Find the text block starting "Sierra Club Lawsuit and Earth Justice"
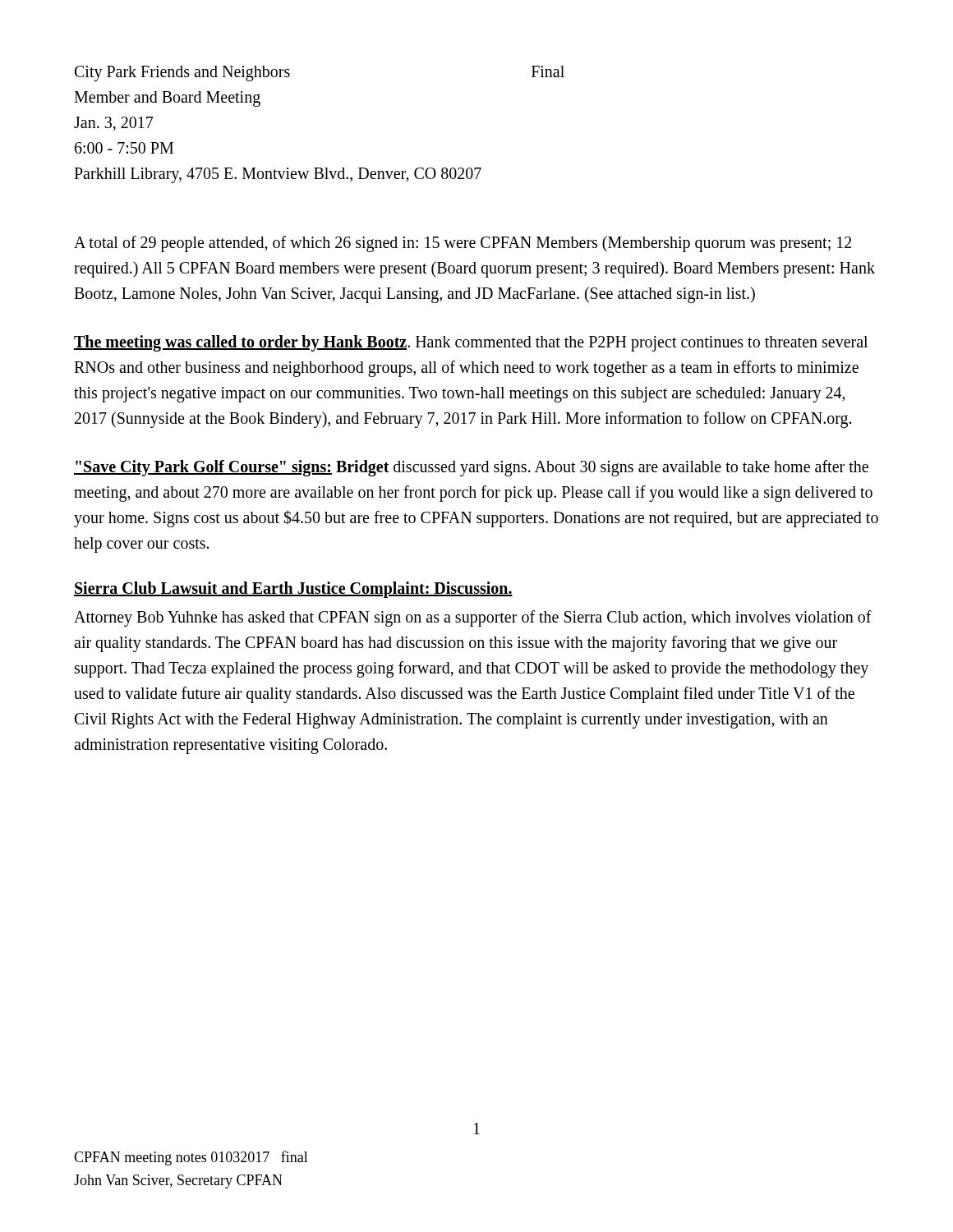Viewport: 953px width, 1232px height. click(x=293, y=588)
